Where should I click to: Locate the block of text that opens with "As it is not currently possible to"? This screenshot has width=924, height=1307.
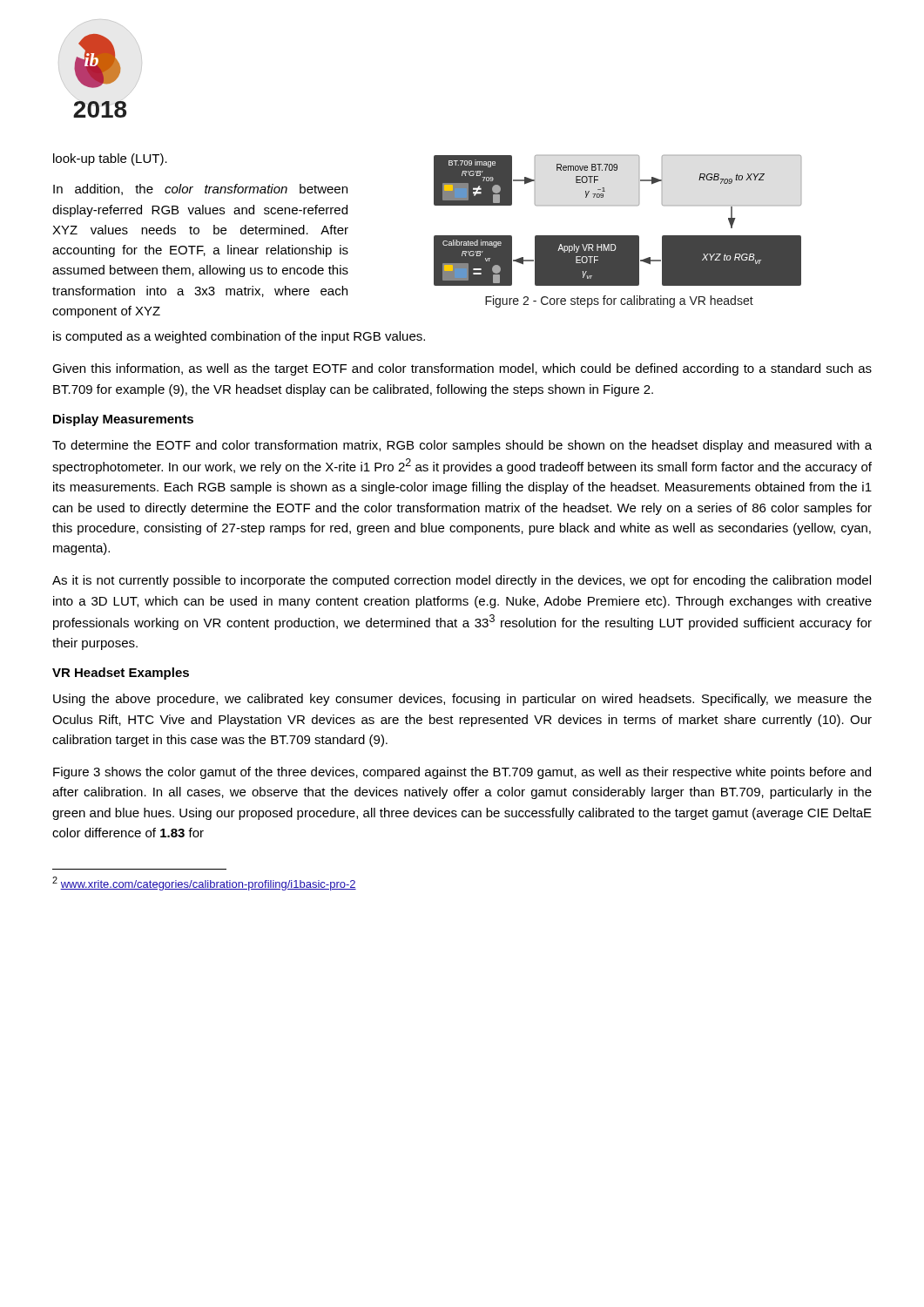coord(462,611)
